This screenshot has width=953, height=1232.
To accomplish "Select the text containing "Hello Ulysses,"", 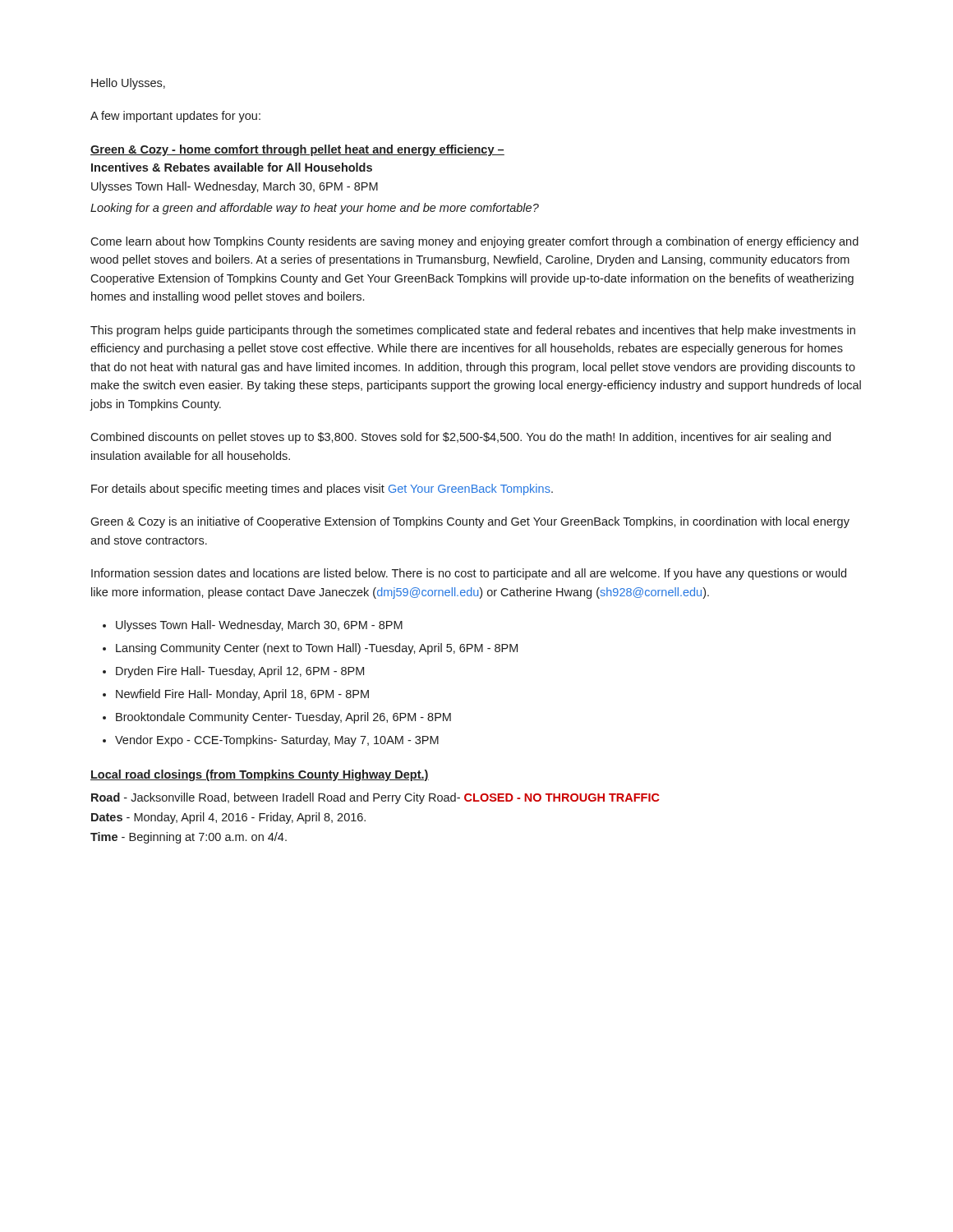I will point(128,83).
